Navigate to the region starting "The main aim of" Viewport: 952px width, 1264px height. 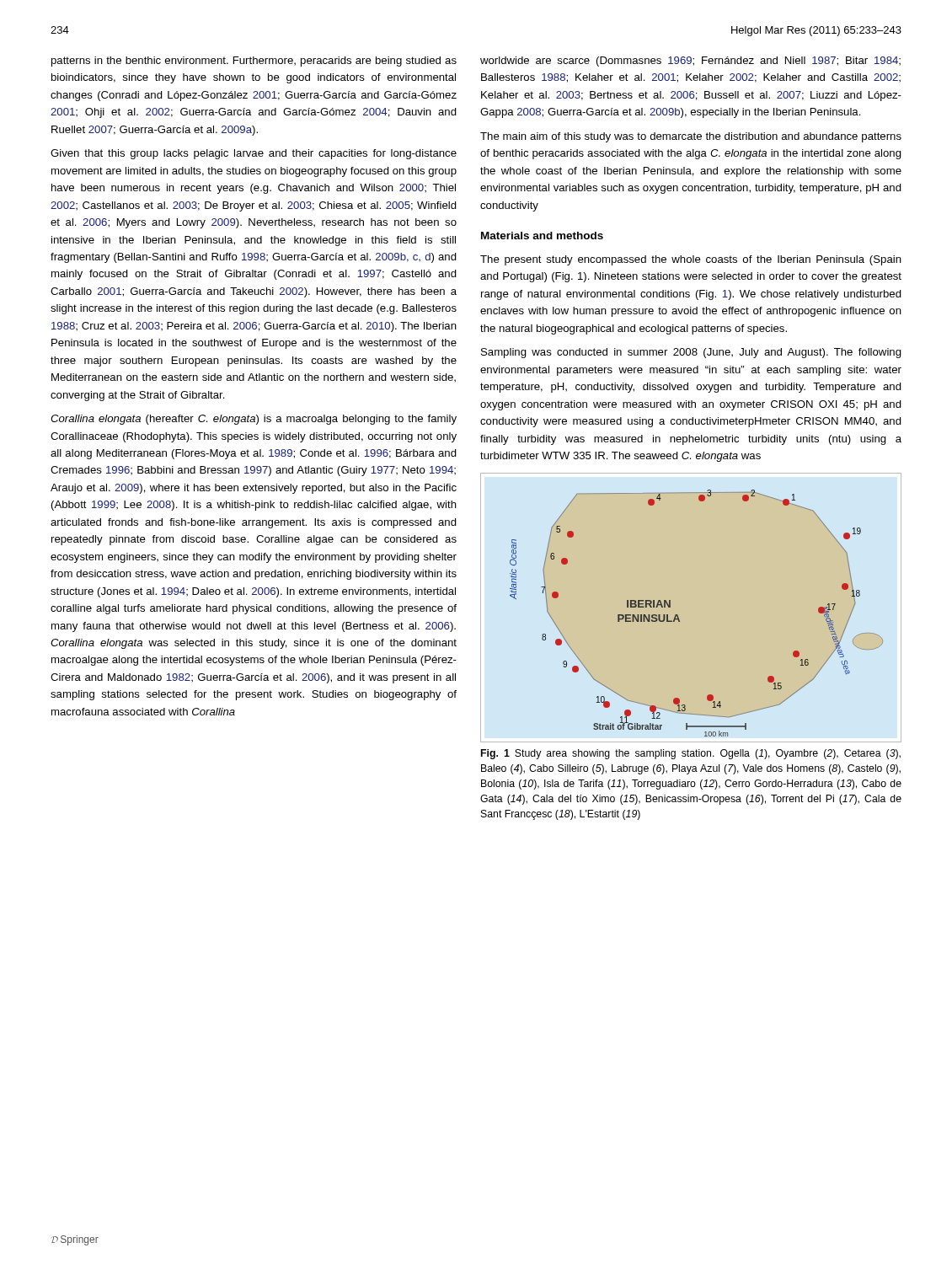pos(691,171)
